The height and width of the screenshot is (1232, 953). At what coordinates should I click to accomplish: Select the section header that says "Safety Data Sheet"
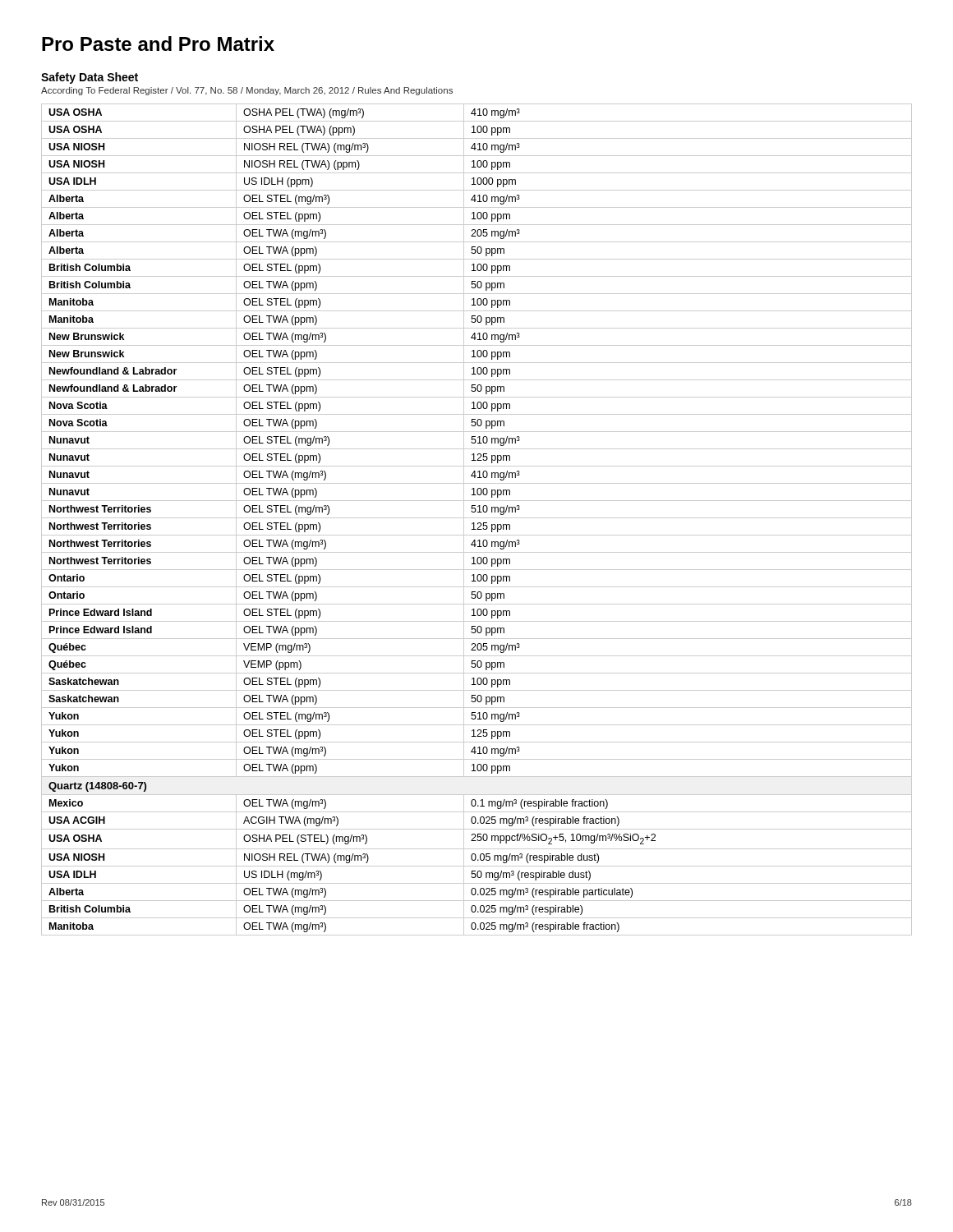click(90, 77)
